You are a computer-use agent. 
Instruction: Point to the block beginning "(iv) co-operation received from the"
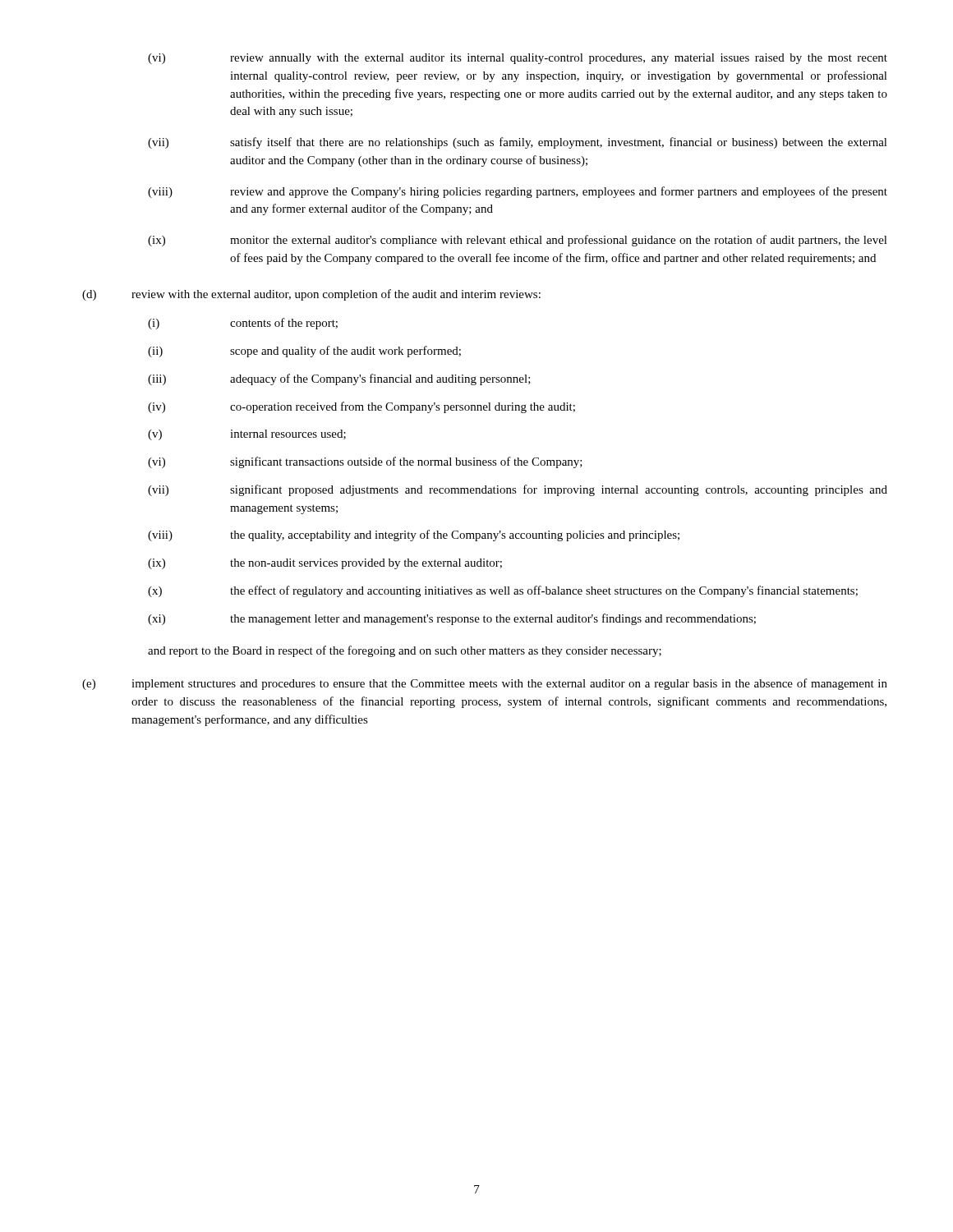518,407
